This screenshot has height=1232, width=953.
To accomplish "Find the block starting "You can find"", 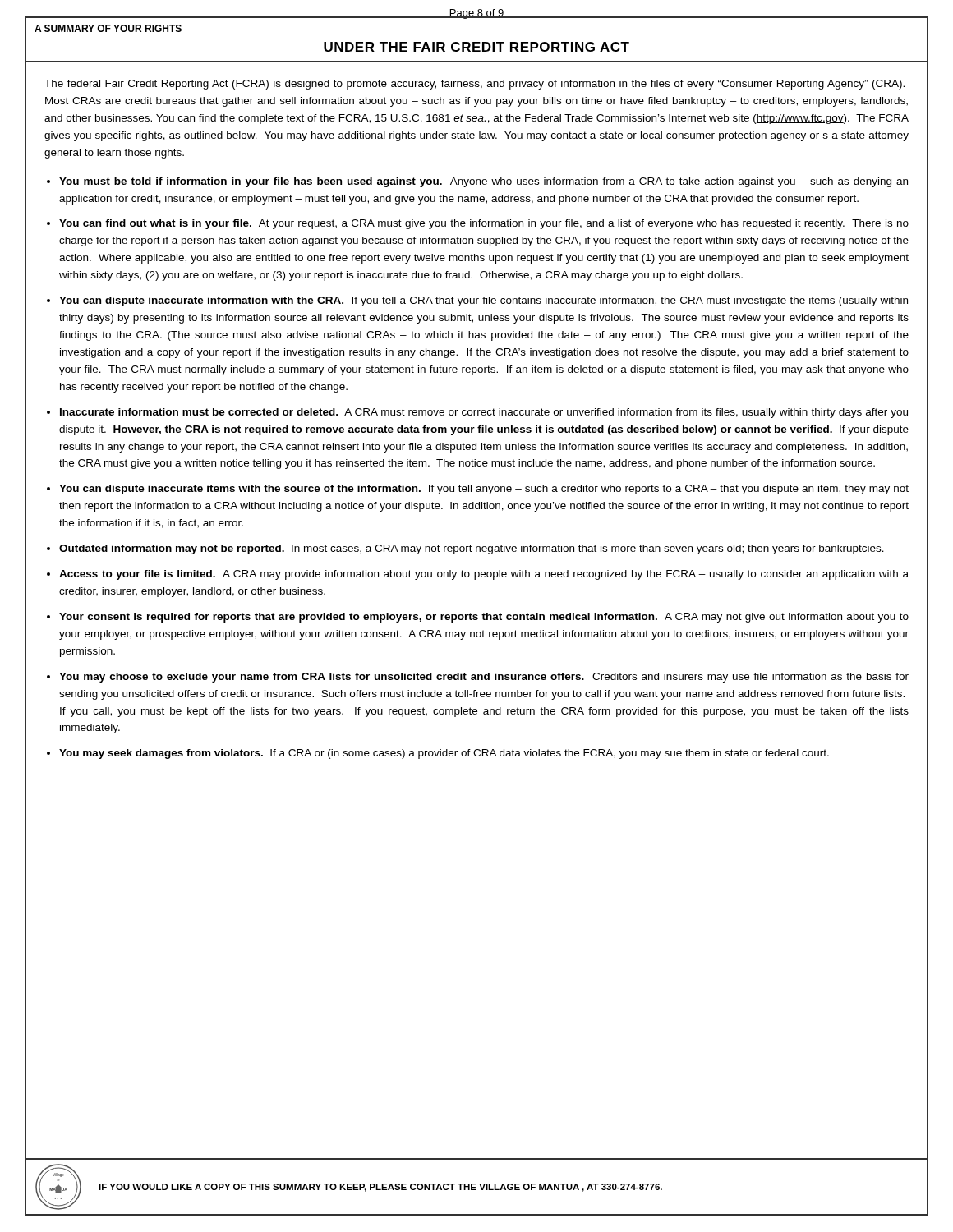I will click(x=484, y=249).
